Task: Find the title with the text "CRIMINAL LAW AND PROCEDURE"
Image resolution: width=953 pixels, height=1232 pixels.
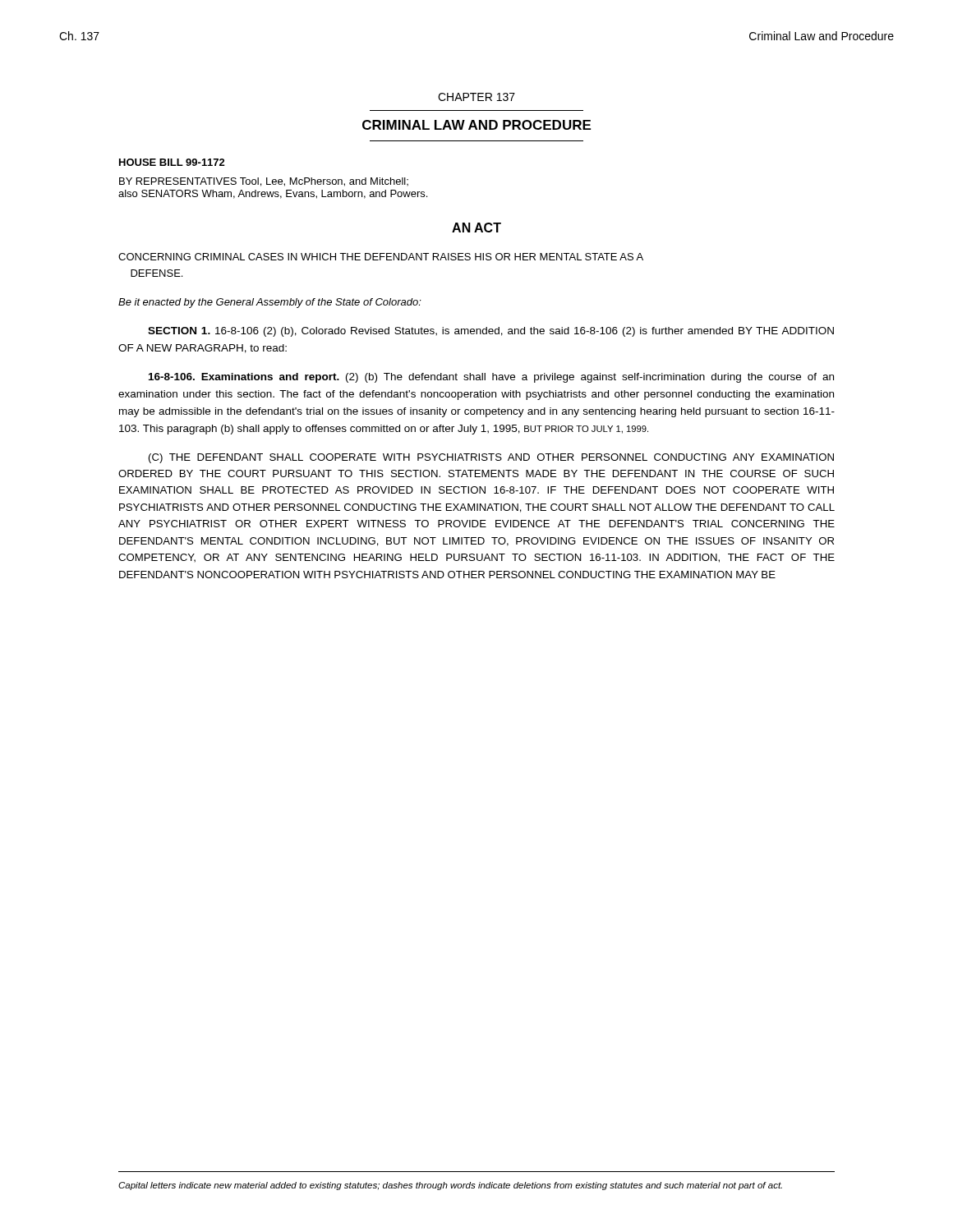Action: pos(476,125)
